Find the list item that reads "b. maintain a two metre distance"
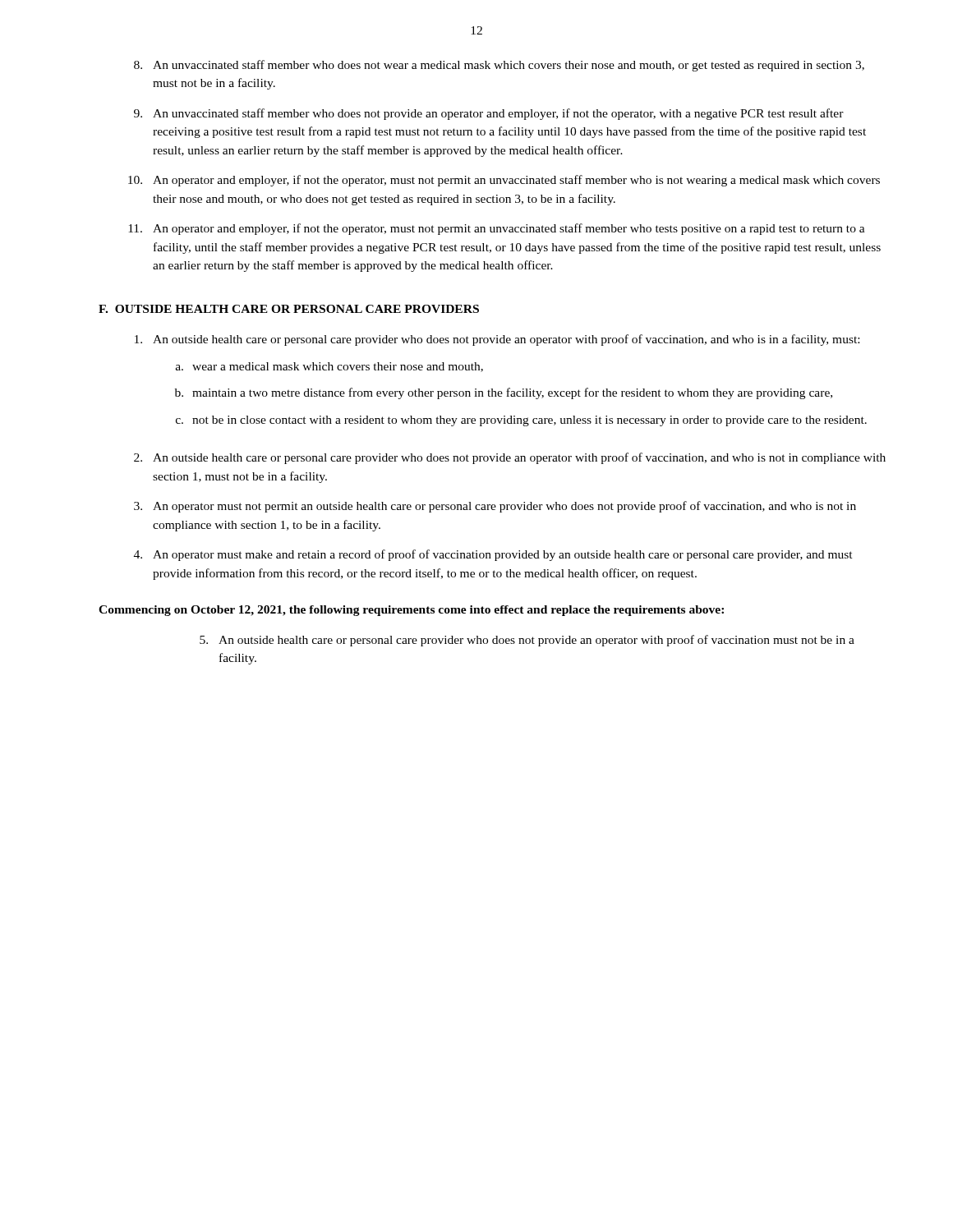The width and height of the screenshot is (953, 1232). (x=520, y=393)
